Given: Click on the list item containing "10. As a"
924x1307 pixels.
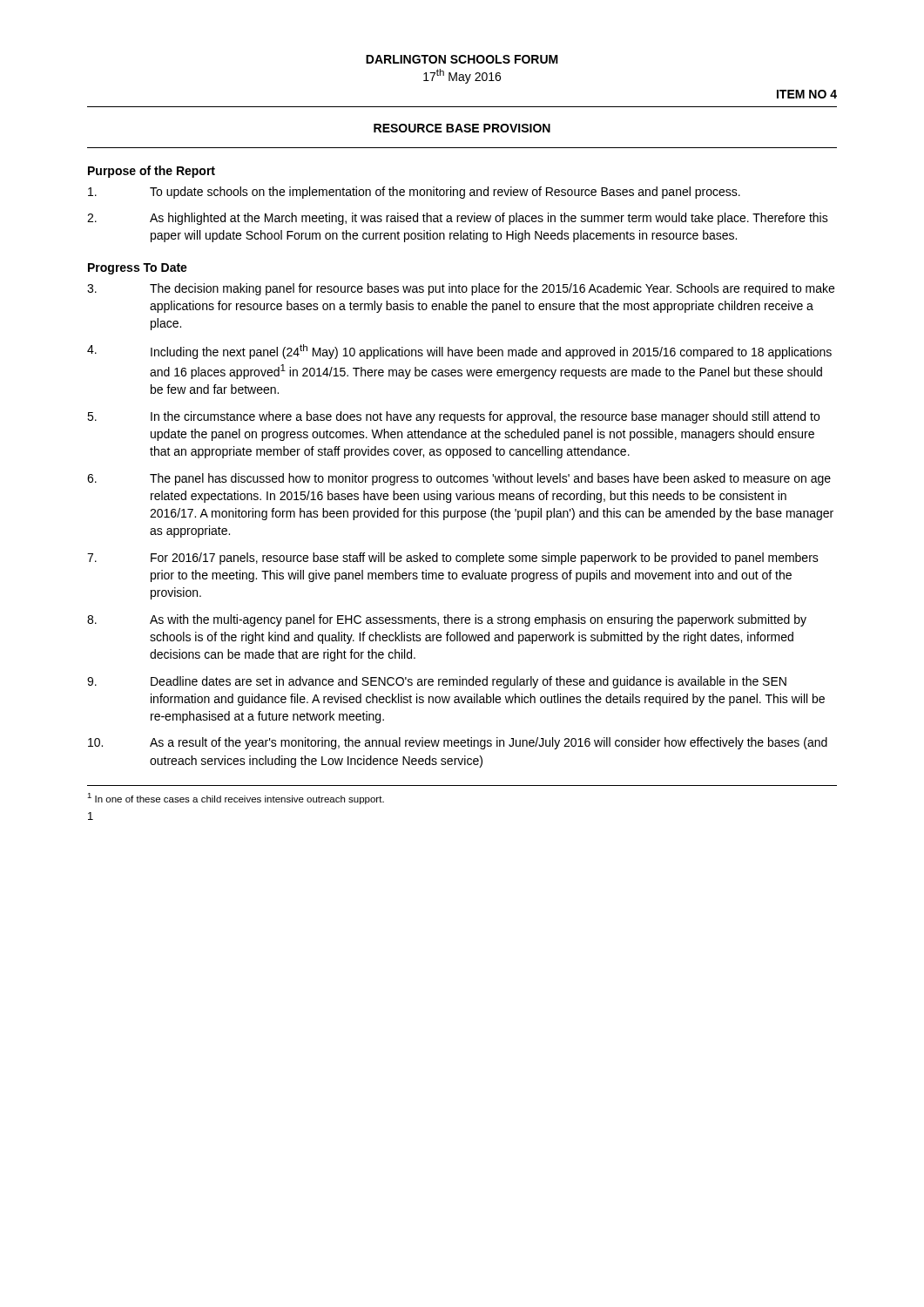Looking at the screenshot, I should (x=462, y=752).
